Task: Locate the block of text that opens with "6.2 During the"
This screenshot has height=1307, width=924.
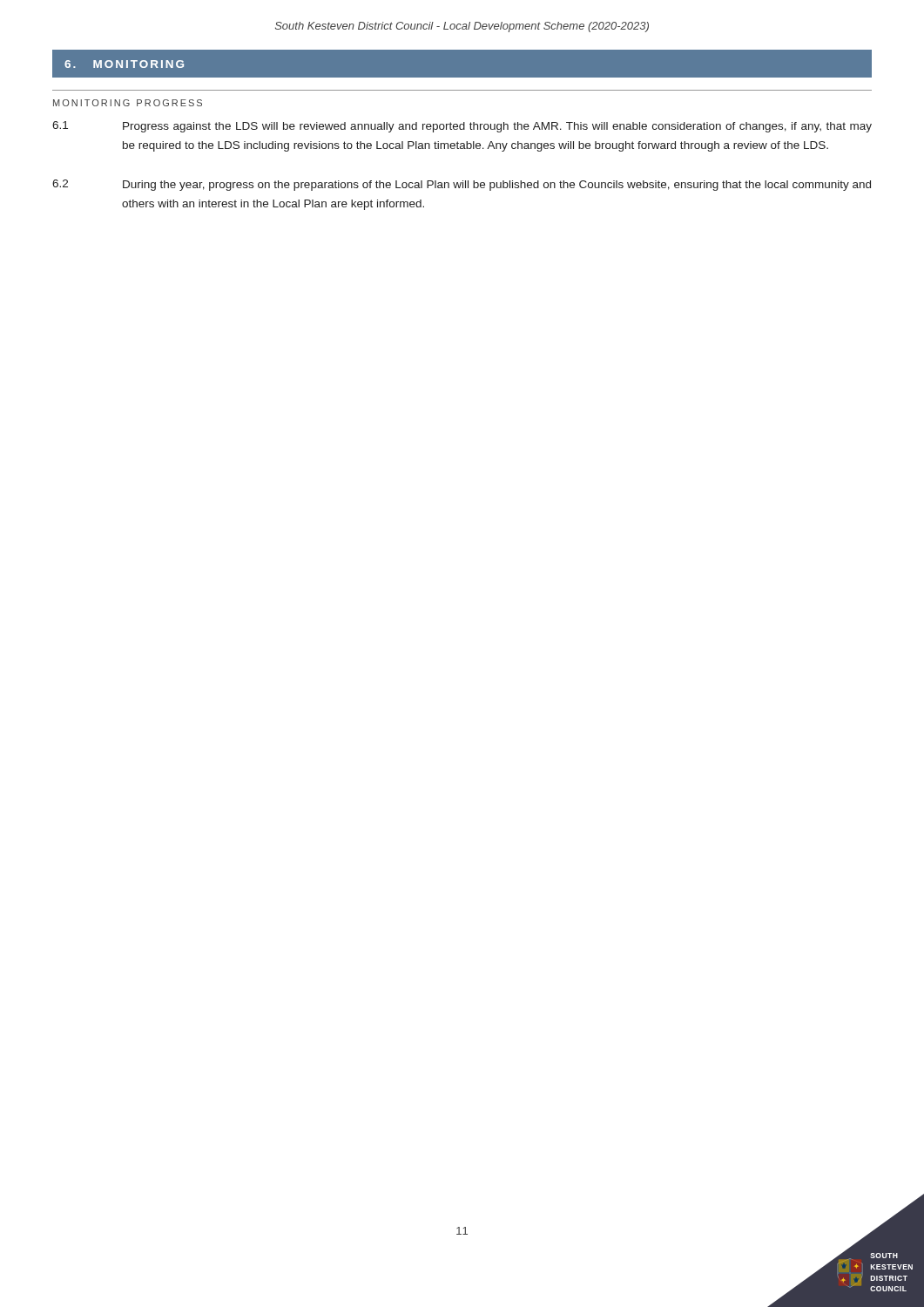Action: [x=462, y=194]
